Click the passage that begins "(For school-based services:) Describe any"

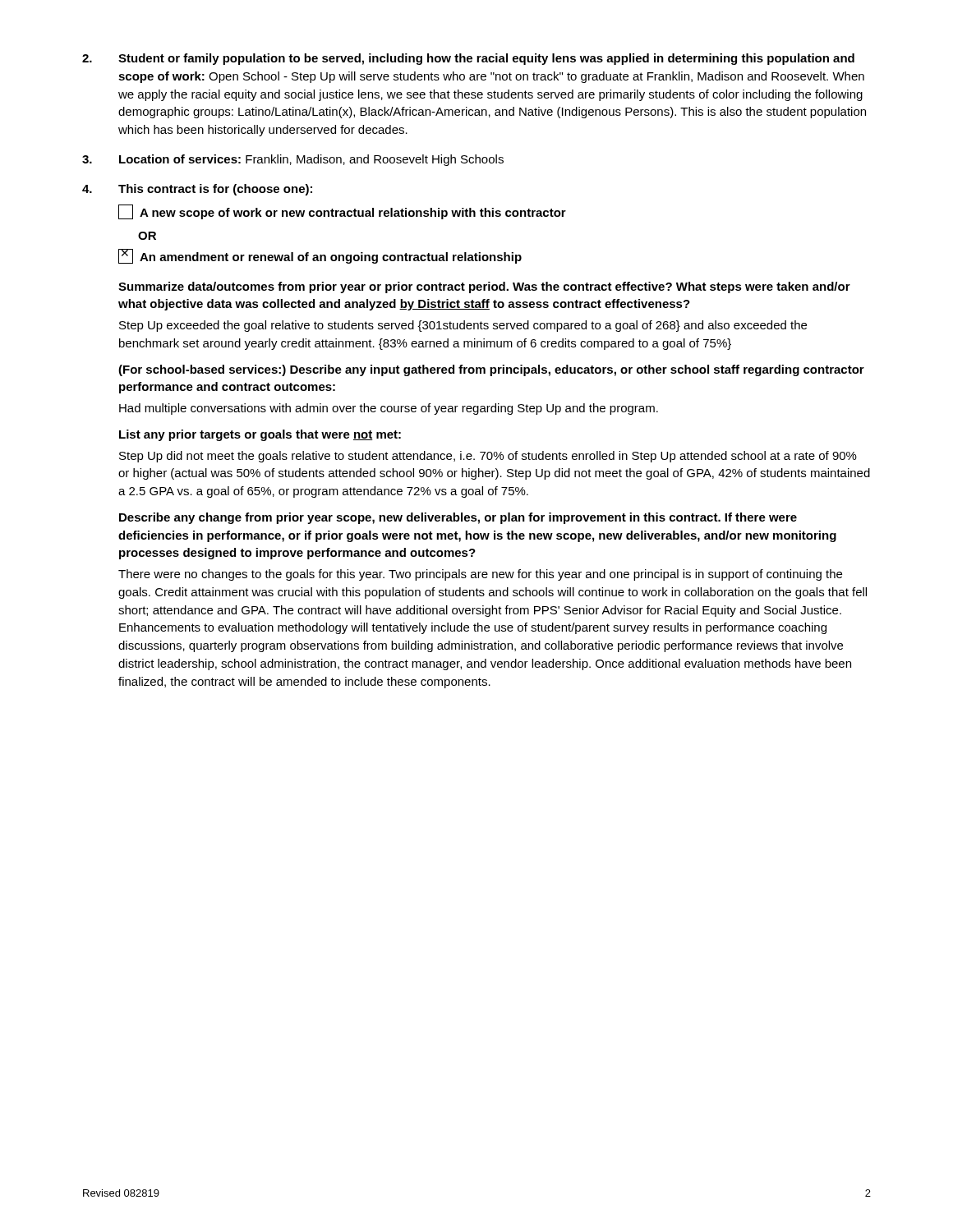pyautogui.click(x=491, y=378)
